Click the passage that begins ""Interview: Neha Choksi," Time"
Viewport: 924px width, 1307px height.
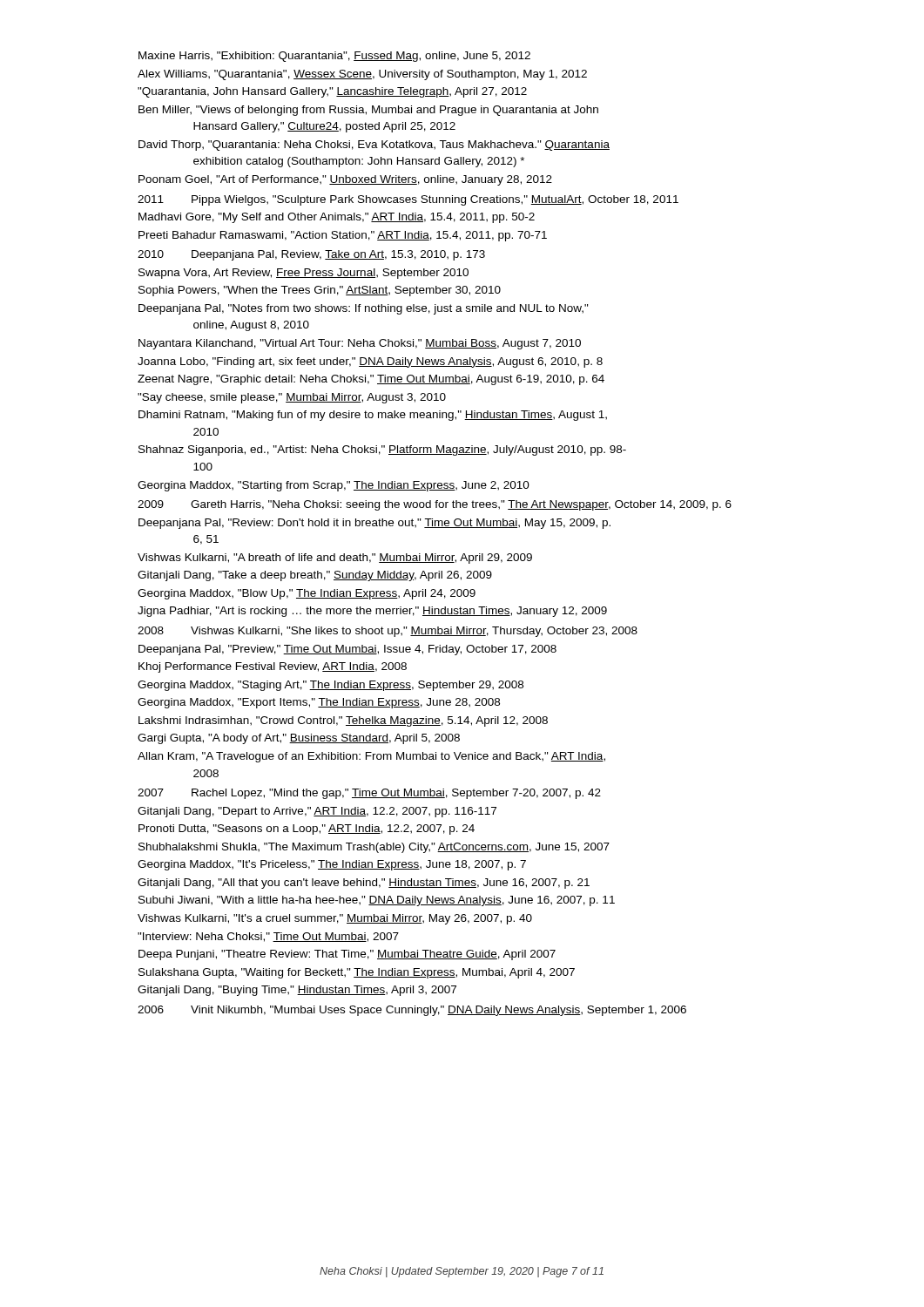268,936
